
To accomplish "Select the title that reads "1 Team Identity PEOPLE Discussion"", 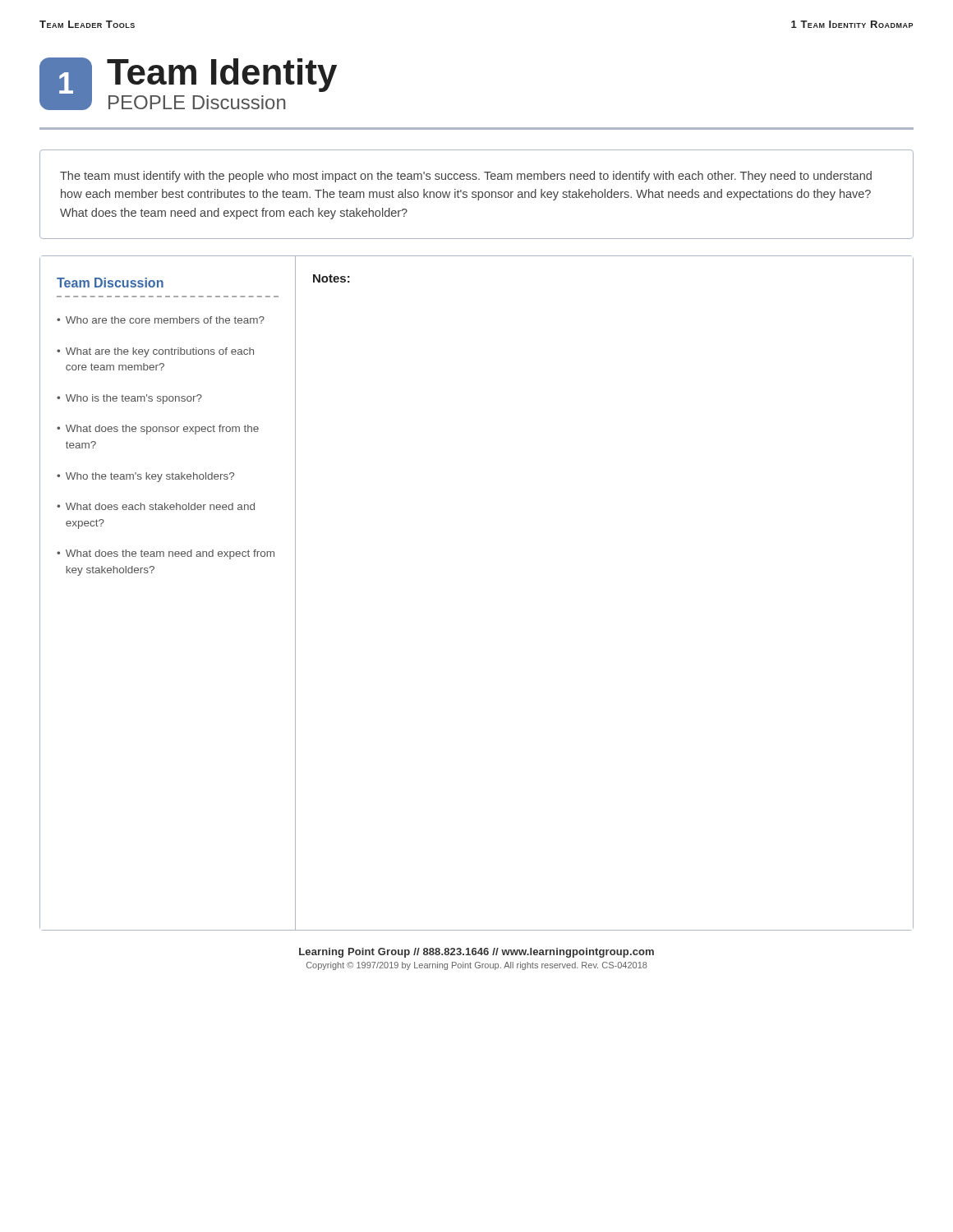I will click(x=188, y=83).
